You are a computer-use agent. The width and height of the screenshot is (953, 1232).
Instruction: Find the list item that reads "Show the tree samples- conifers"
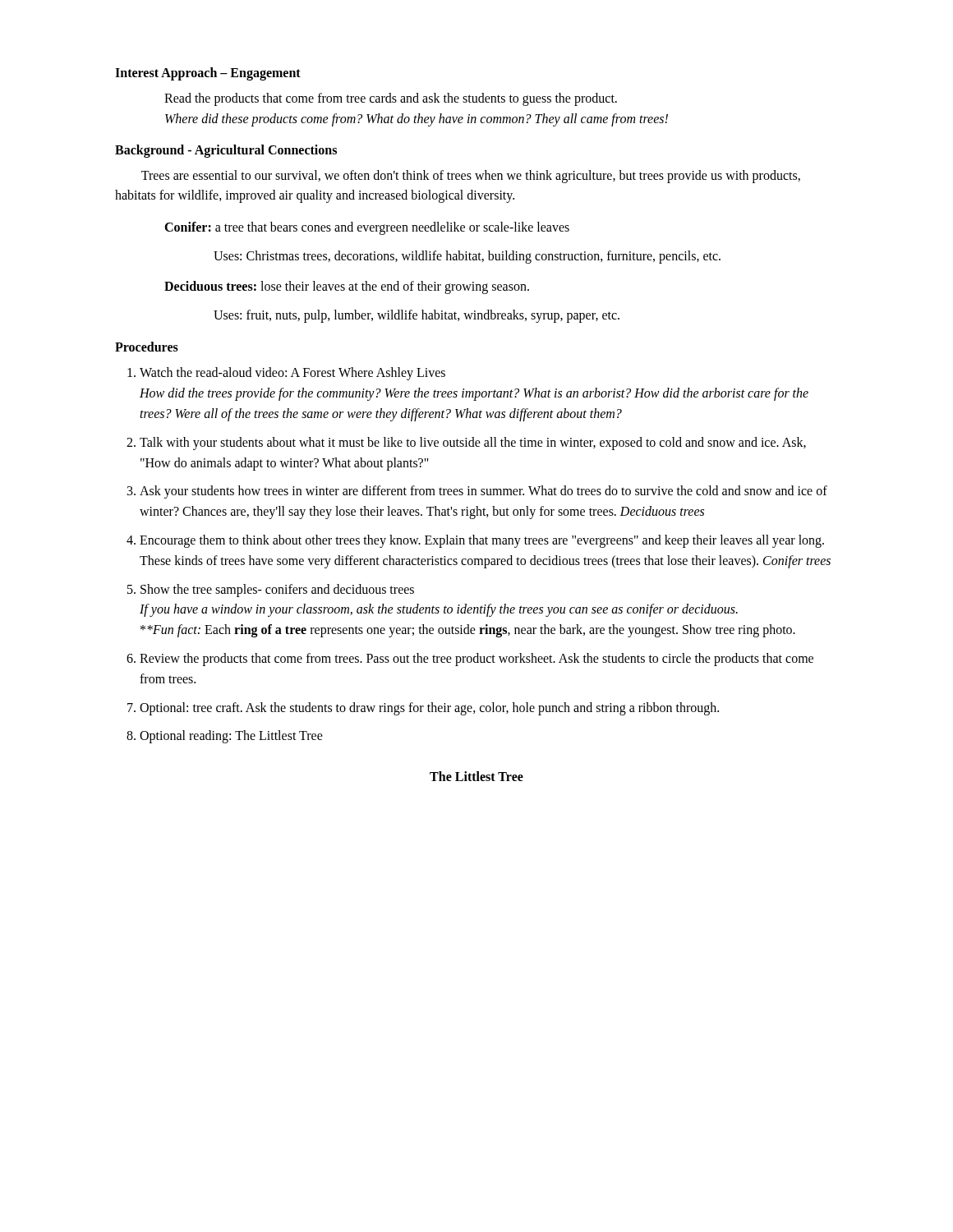(489, 610)
